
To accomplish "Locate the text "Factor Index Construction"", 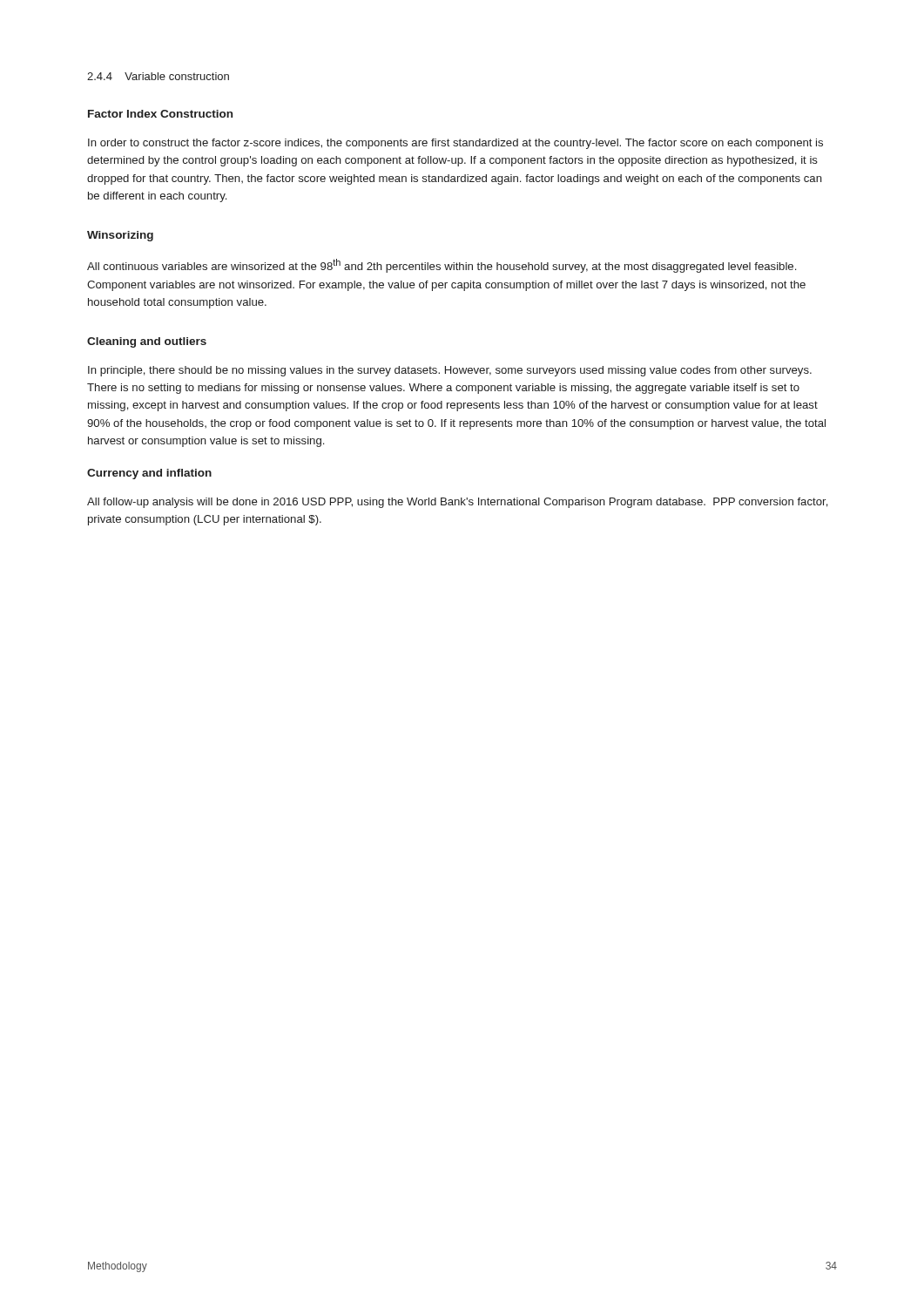I will (x=160, y=114).
